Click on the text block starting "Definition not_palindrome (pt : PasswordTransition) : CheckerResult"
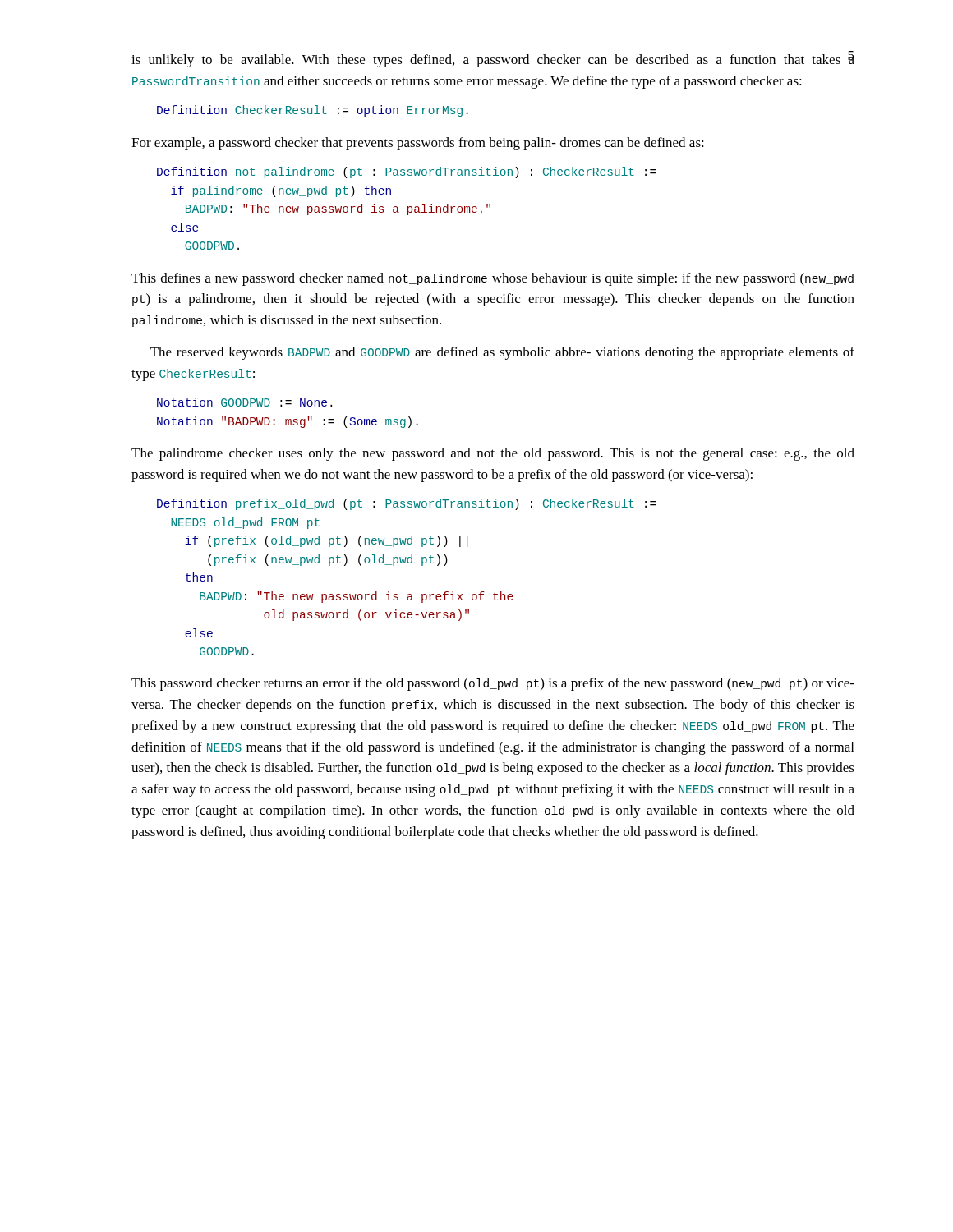953x1232 pixels. tap(407, 172)
